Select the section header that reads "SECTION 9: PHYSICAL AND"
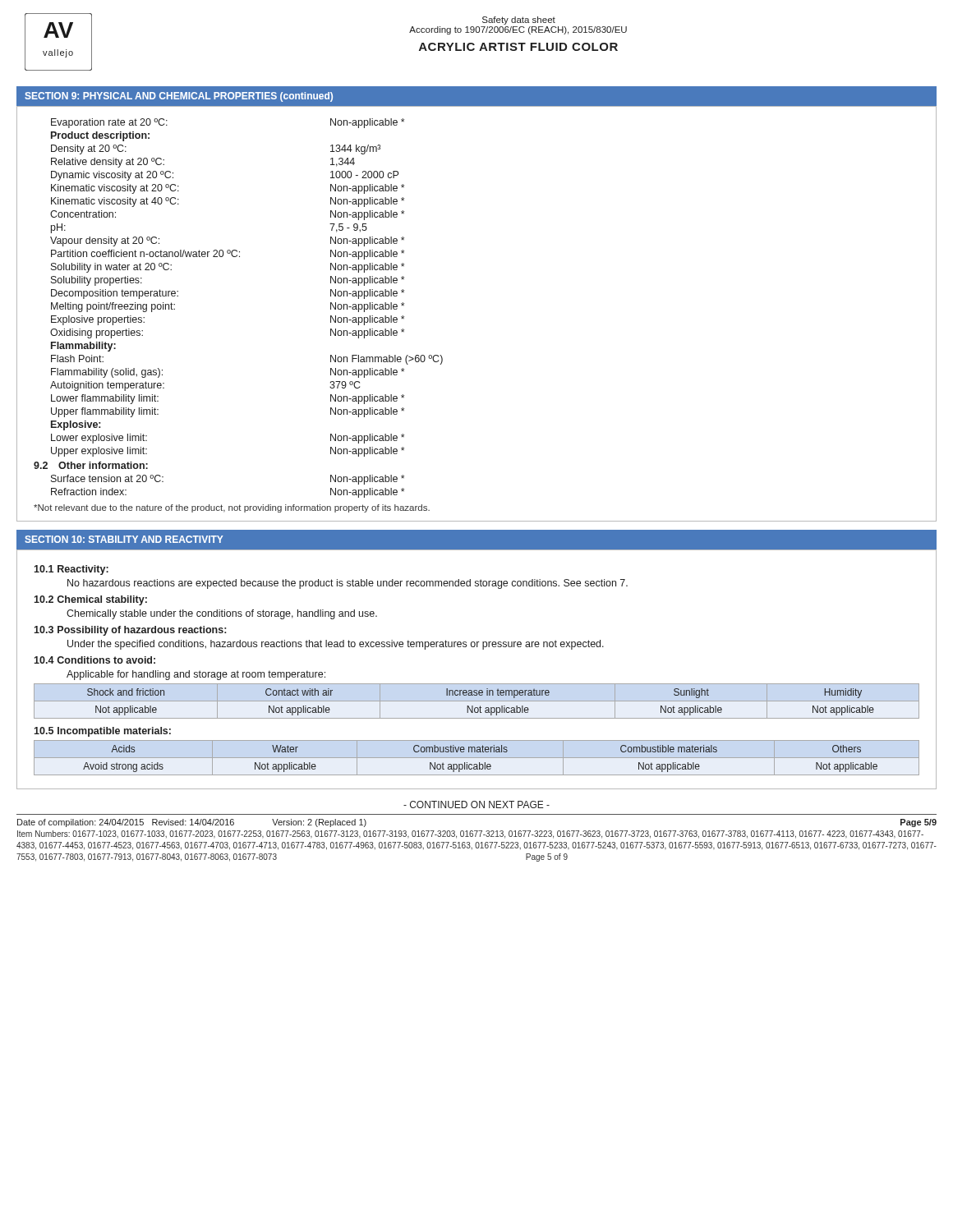Viewport: 953px width, 1232px height. click(179, 96)
